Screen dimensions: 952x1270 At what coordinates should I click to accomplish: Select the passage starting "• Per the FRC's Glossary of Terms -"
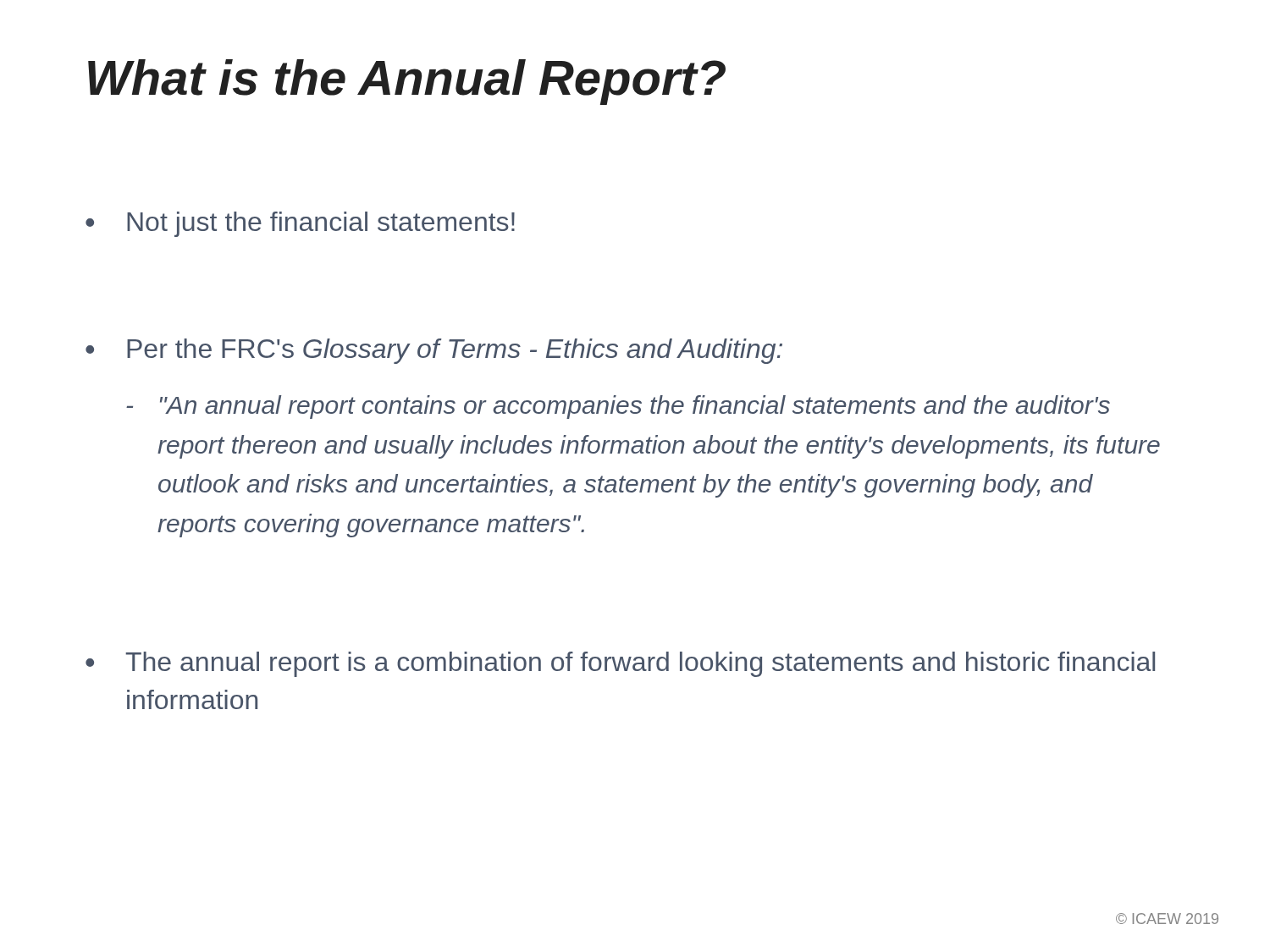pos(627,437)
